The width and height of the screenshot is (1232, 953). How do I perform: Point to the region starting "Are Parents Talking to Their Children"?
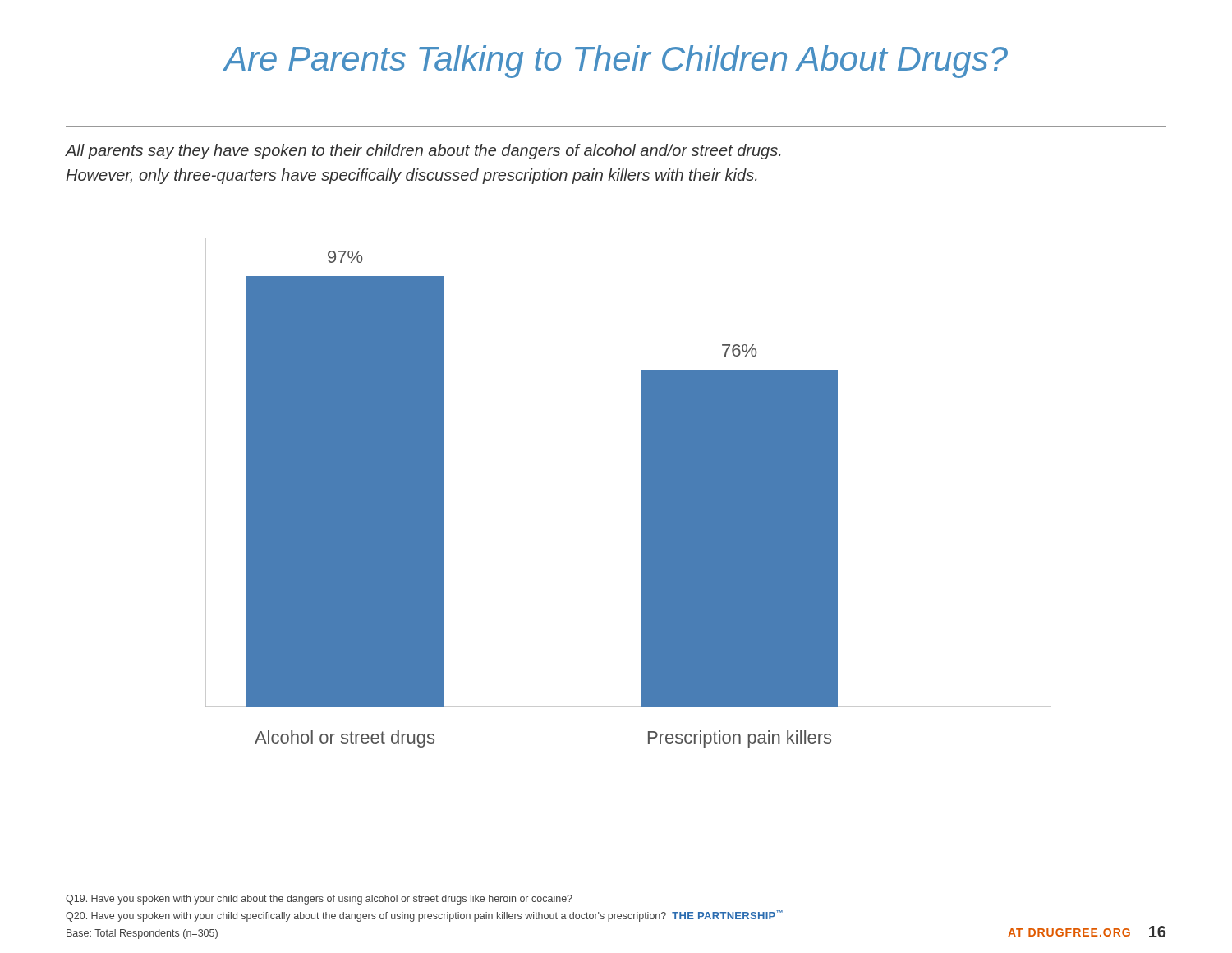(616, 59)
